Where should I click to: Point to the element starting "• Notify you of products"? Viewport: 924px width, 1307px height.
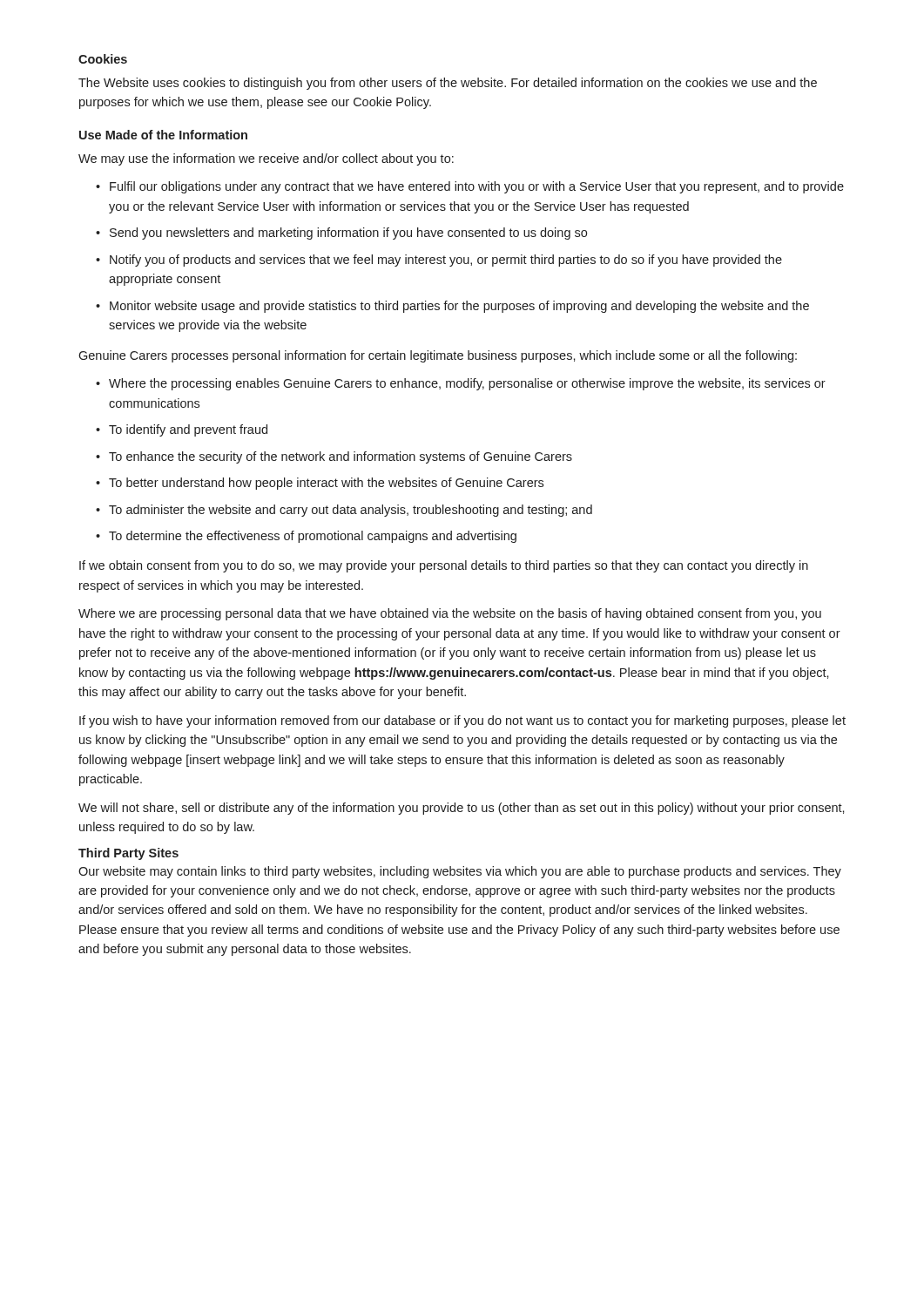point(471,270)
